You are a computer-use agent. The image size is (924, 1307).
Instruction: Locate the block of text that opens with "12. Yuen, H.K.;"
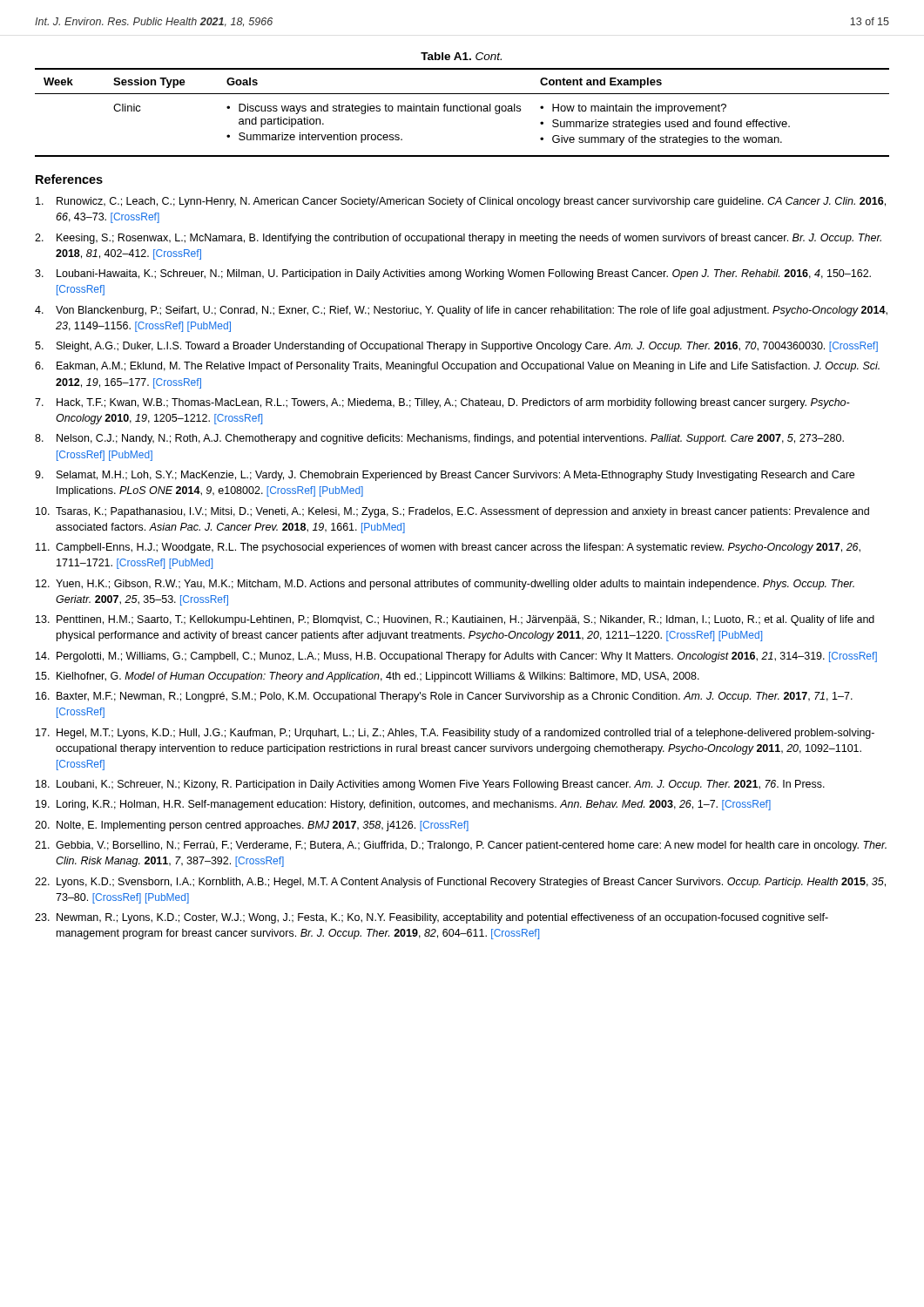(x=462, y=591)
